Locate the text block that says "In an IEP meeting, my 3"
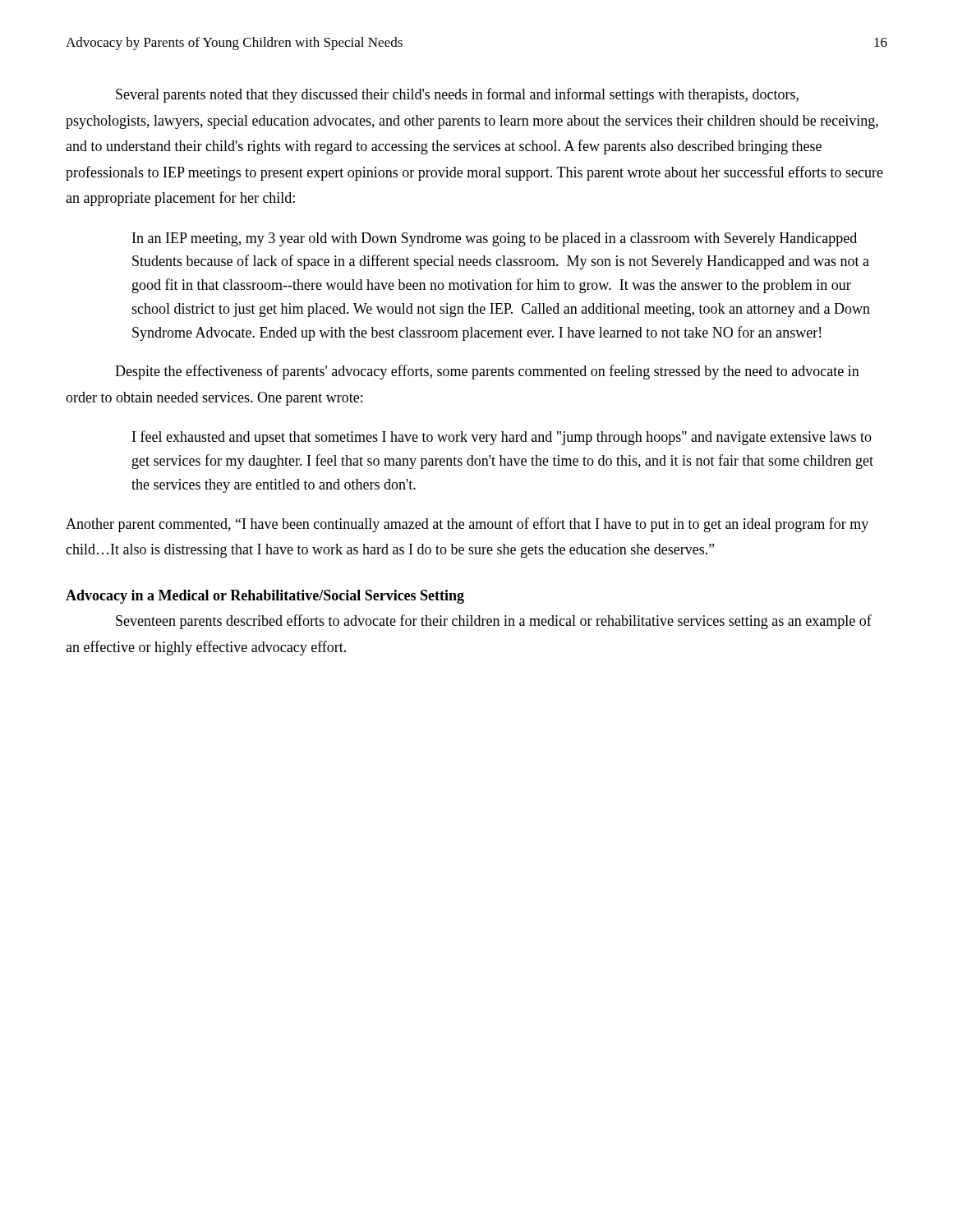The image size is (953, 1232). pyautogui.click(x=501, y=285)
